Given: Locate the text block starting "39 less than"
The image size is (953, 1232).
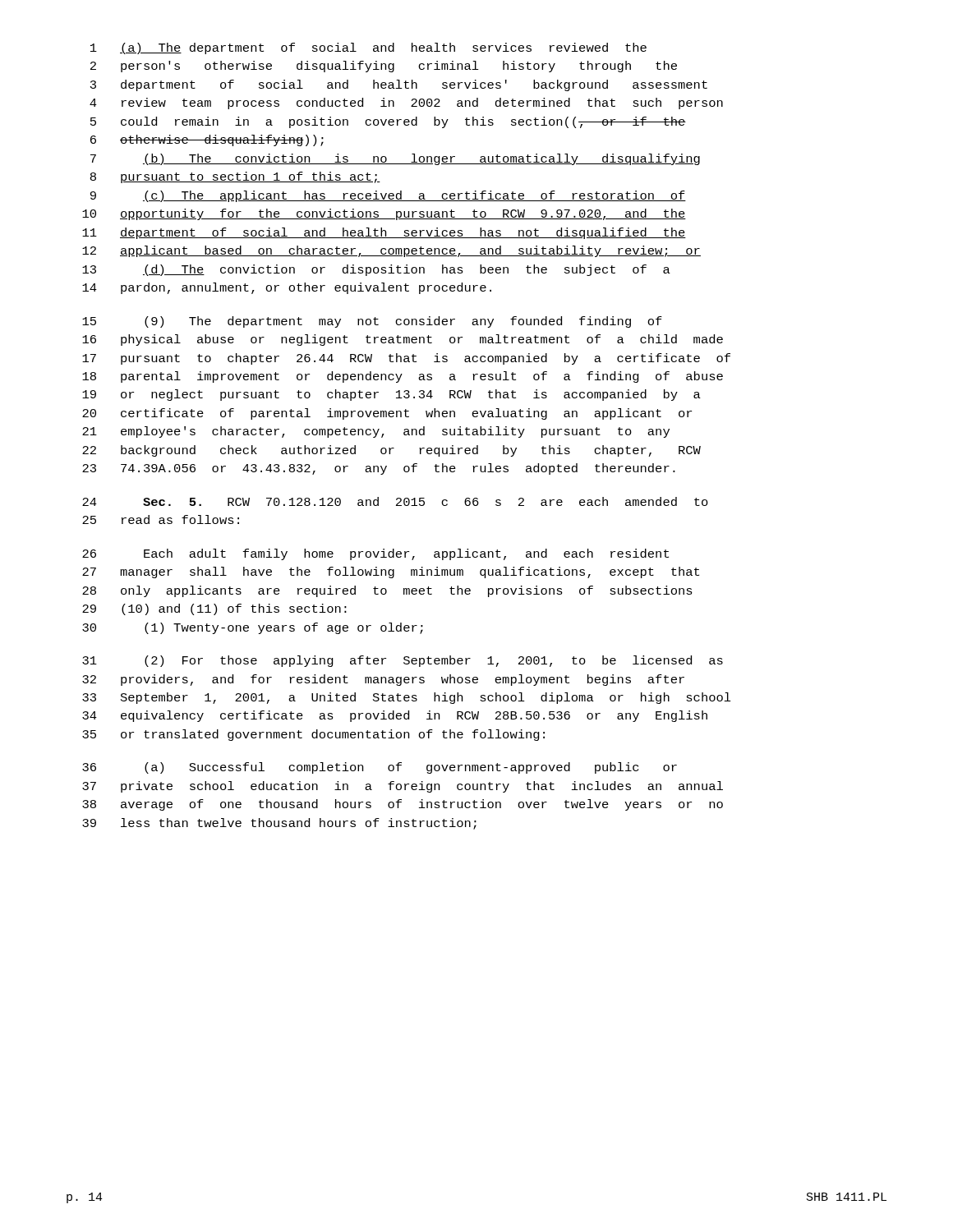Looking at the screenshot, I should (476, 824).
